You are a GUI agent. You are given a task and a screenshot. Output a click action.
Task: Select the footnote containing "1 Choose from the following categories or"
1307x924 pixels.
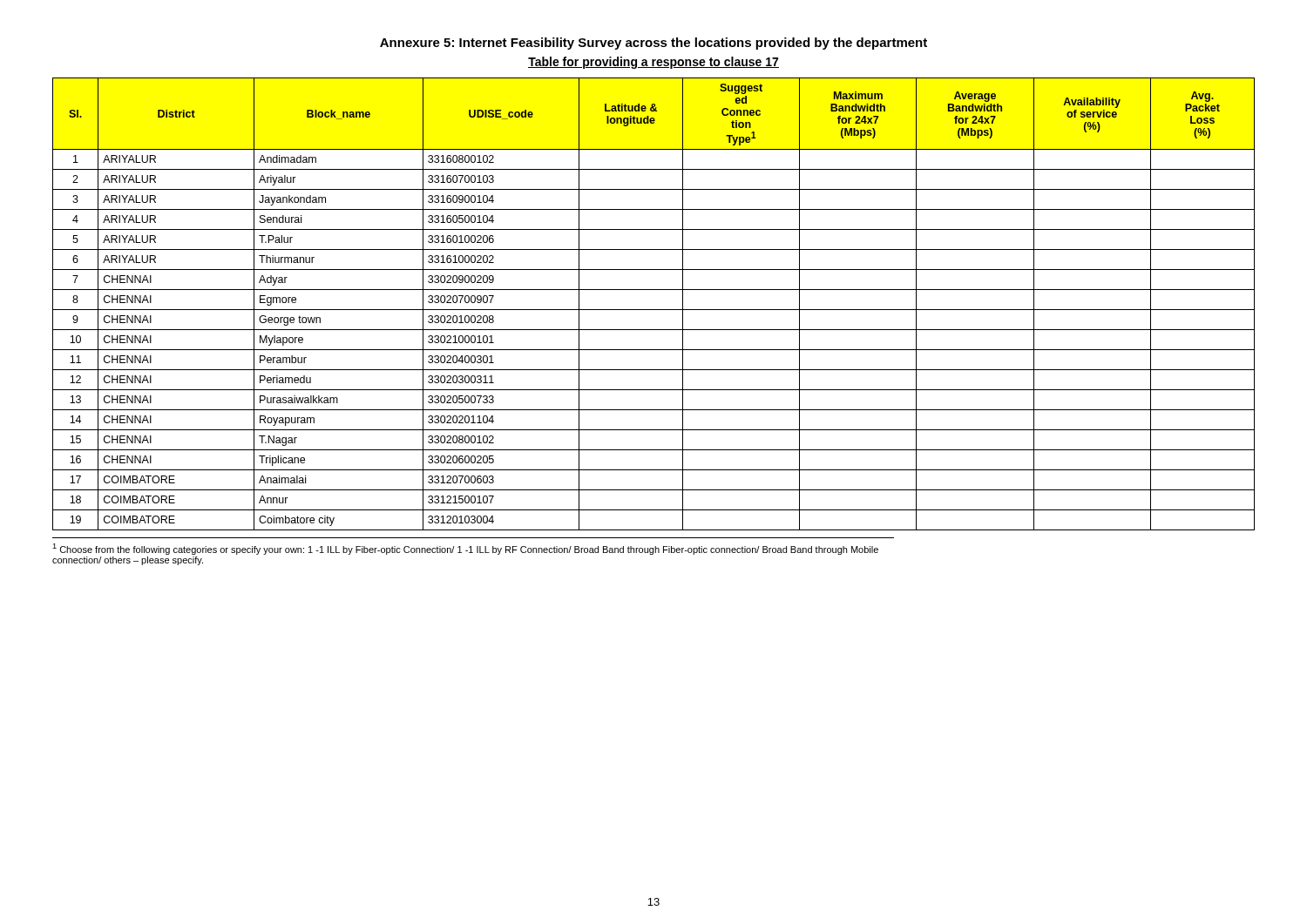click(x=465, y=553)
